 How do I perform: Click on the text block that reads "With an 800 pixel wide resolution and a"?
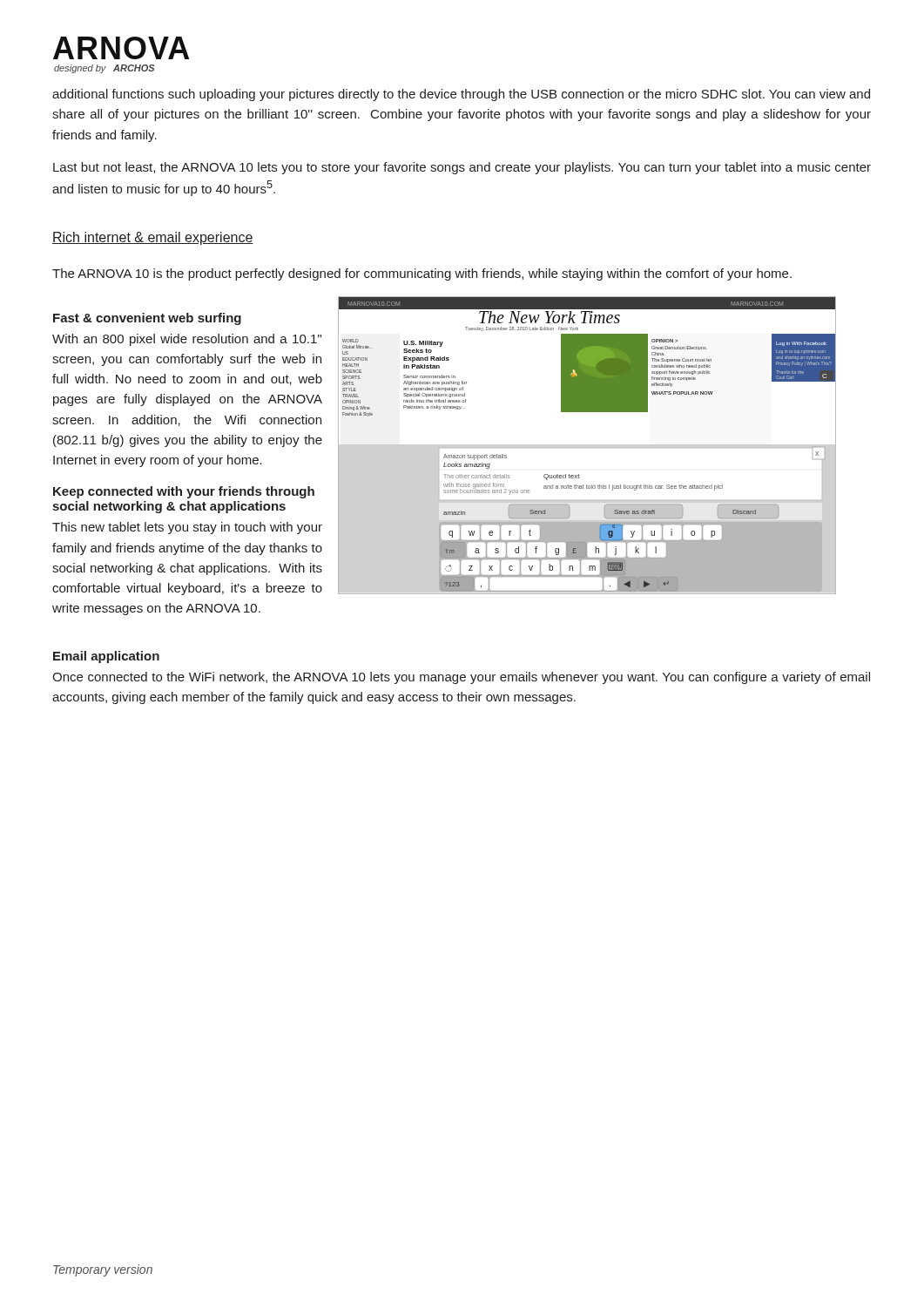coord(187,399)
